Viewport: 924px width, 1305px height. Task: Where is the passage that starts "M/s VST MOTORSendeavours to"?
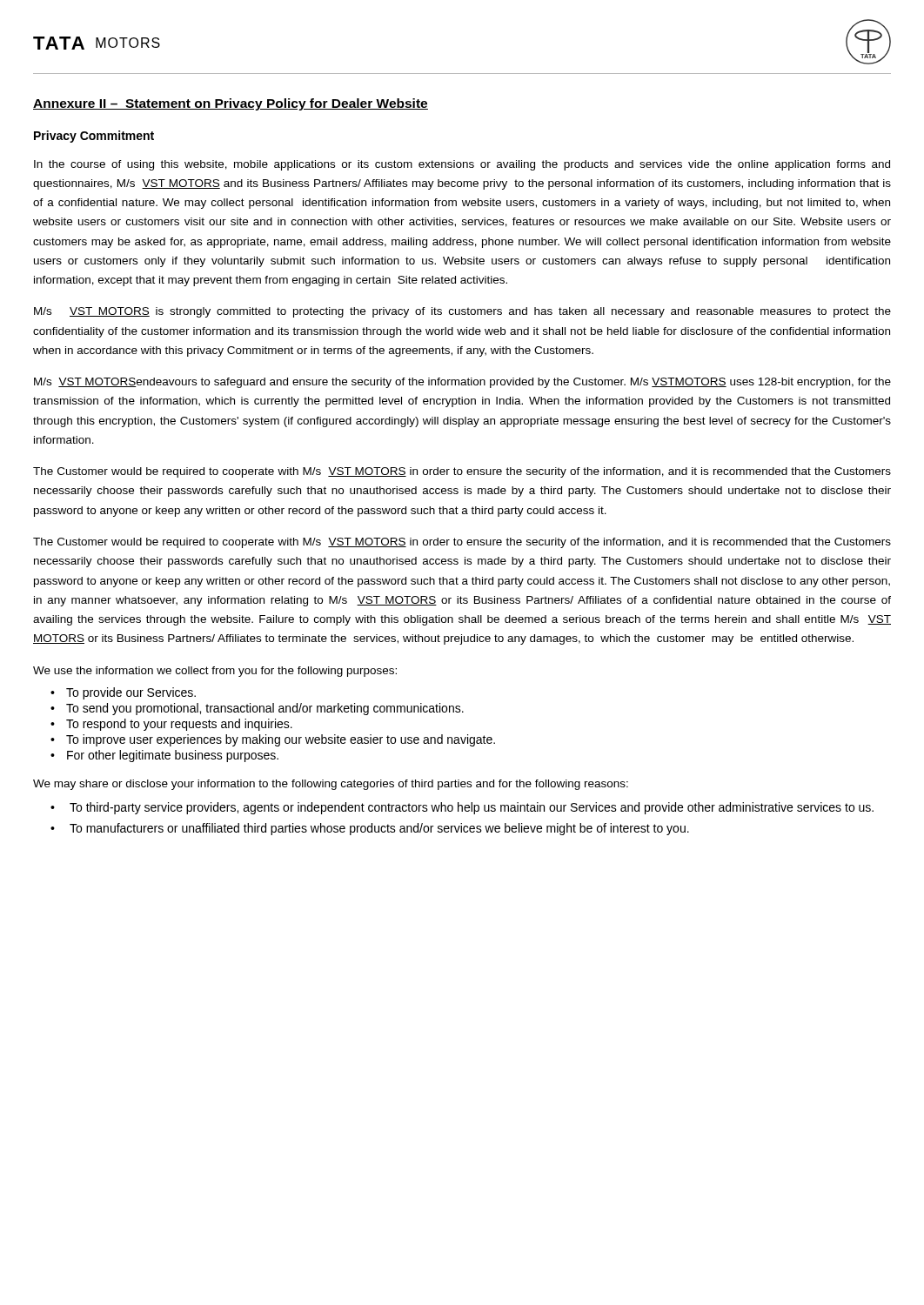[462, 411]
